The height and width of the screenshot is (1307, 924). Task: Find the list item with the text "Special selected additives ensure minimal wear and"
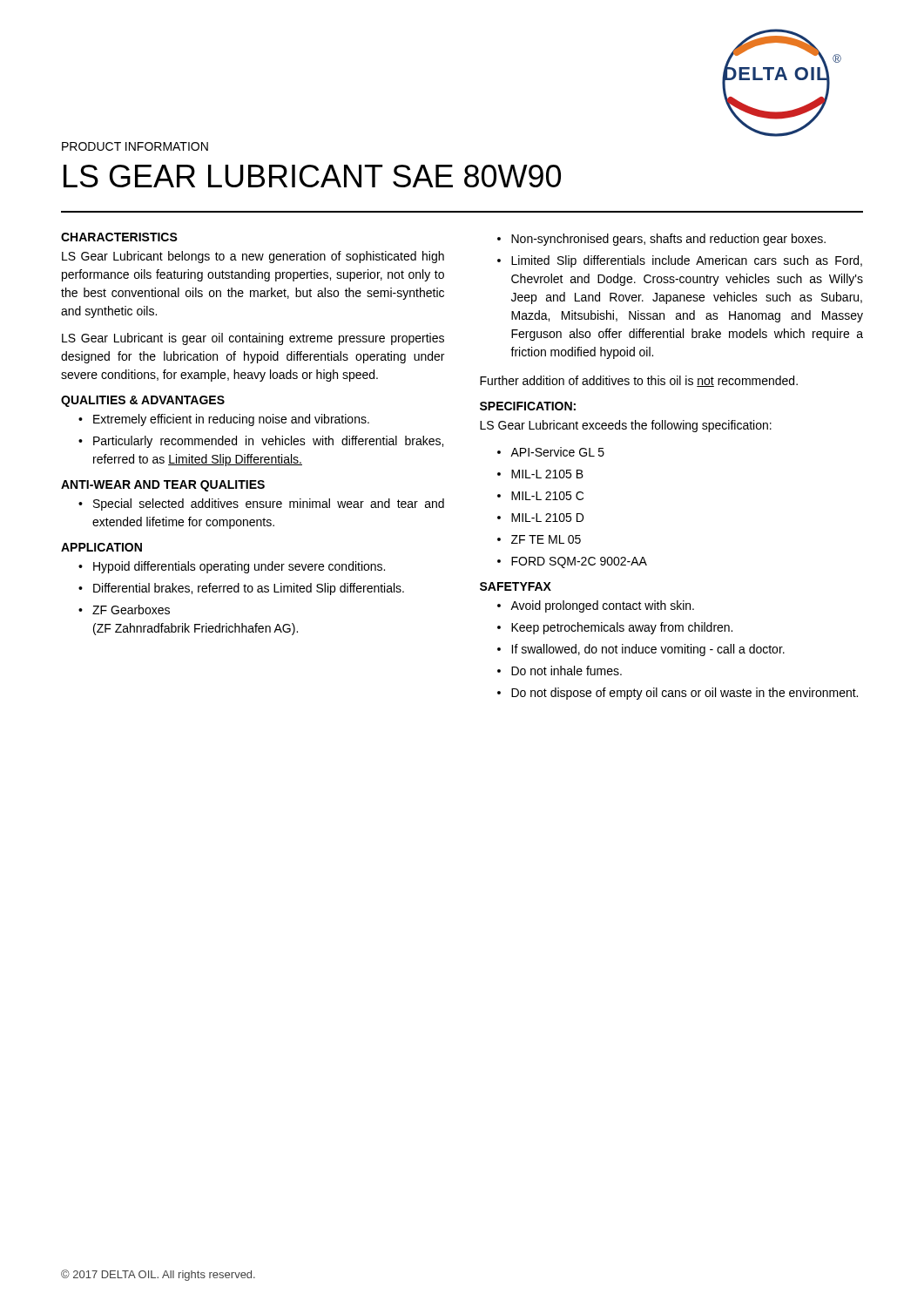pos(268,513)
